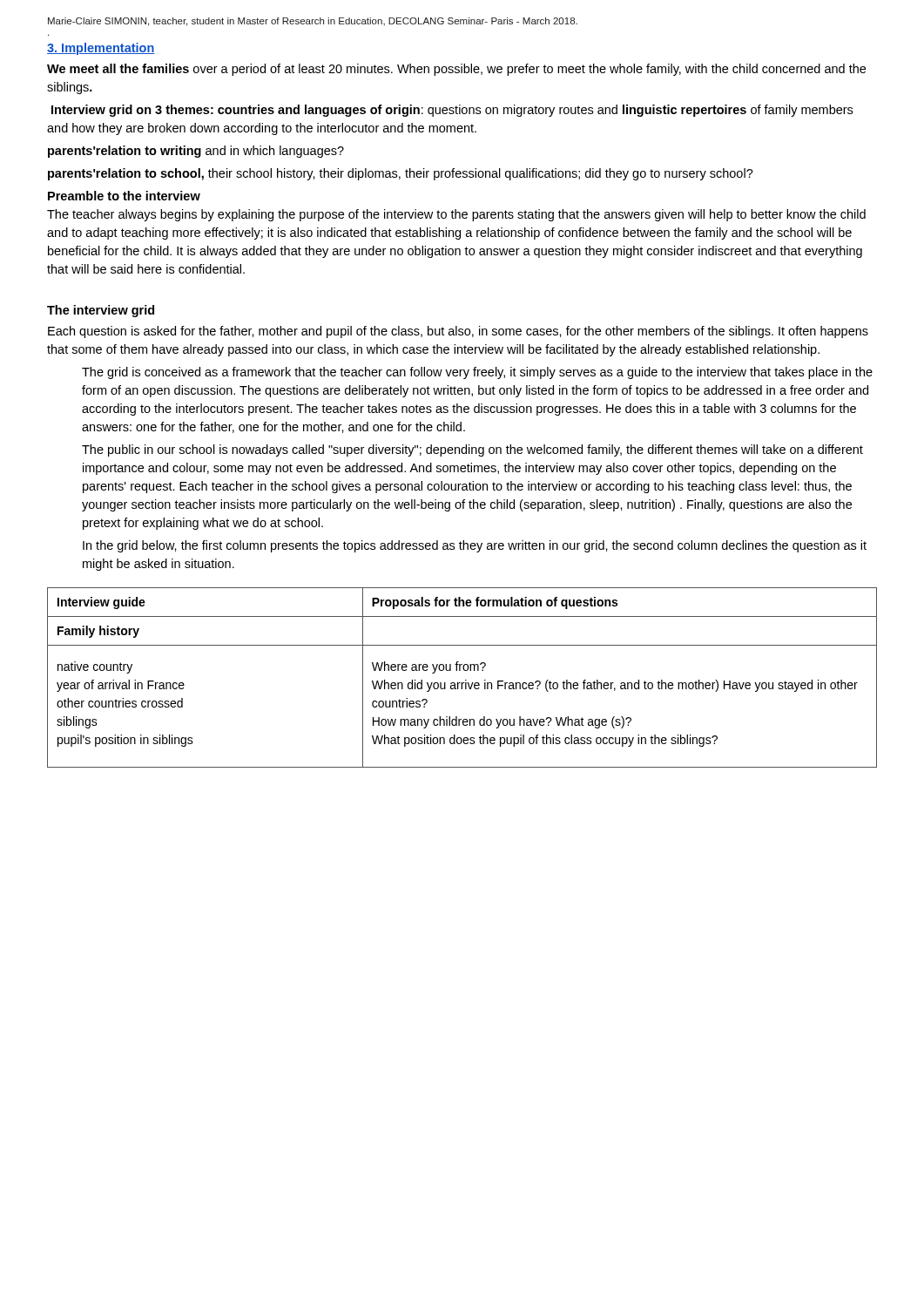This screenshot has width=924, height=1307.
Task: Find the text block with the text "Preamble to the interview The teacher"
Action: [457, 233]
